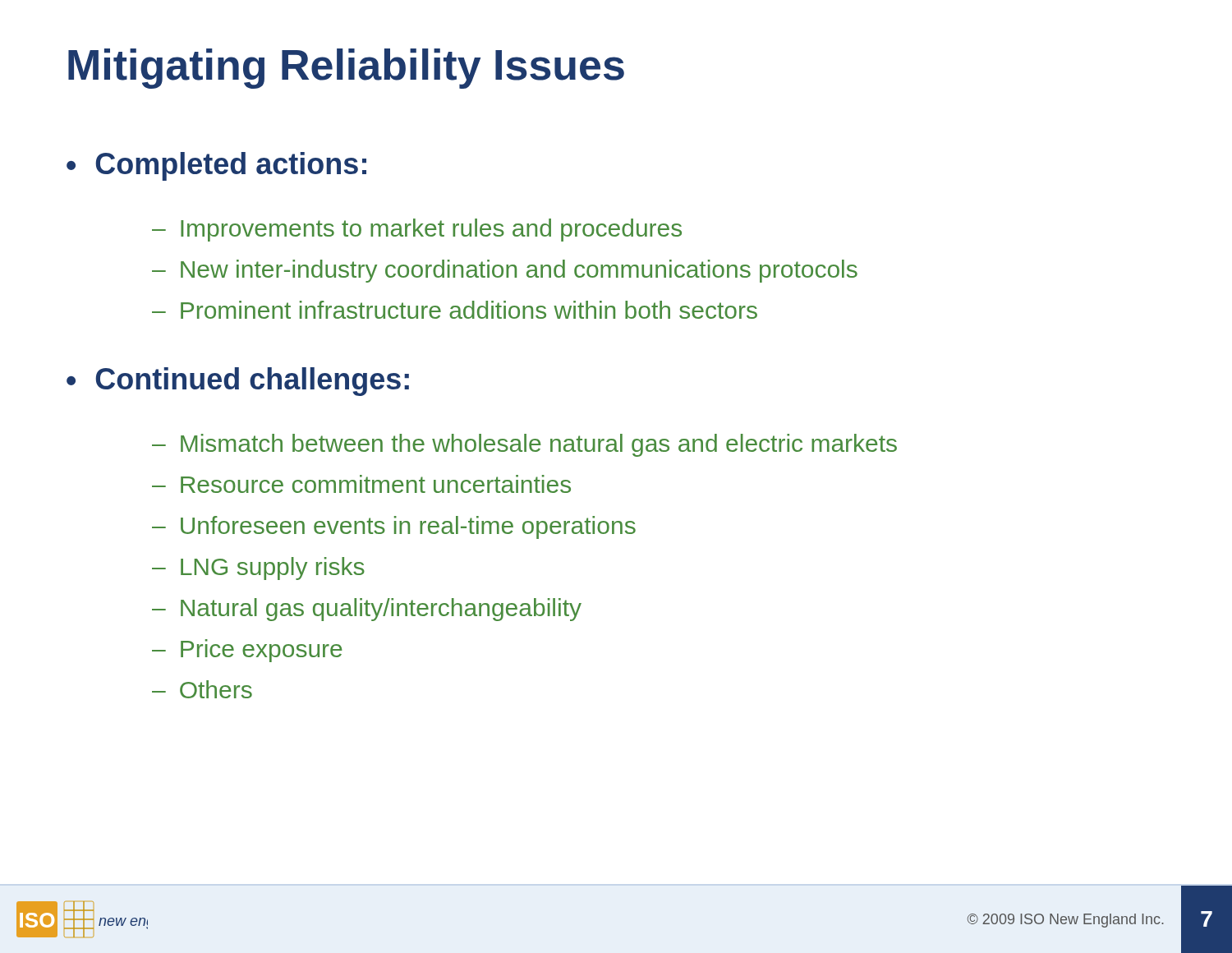Select the text block starting "– Improvements to market rules and"
The width and height of the screenshot is (1232, 953).
tap(417, 228)
